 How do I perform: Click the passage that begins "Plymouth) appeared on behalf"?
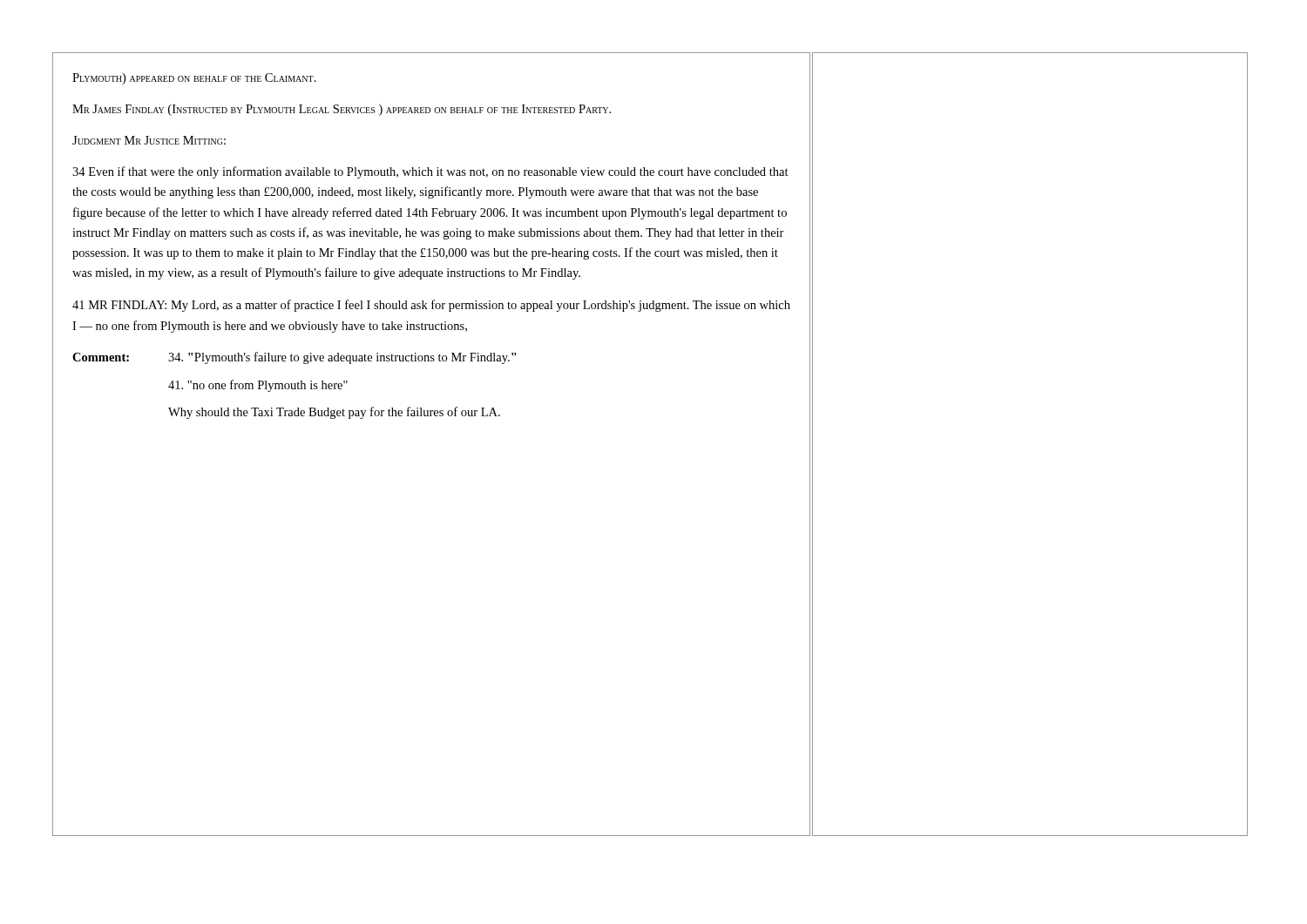point(194,77)
